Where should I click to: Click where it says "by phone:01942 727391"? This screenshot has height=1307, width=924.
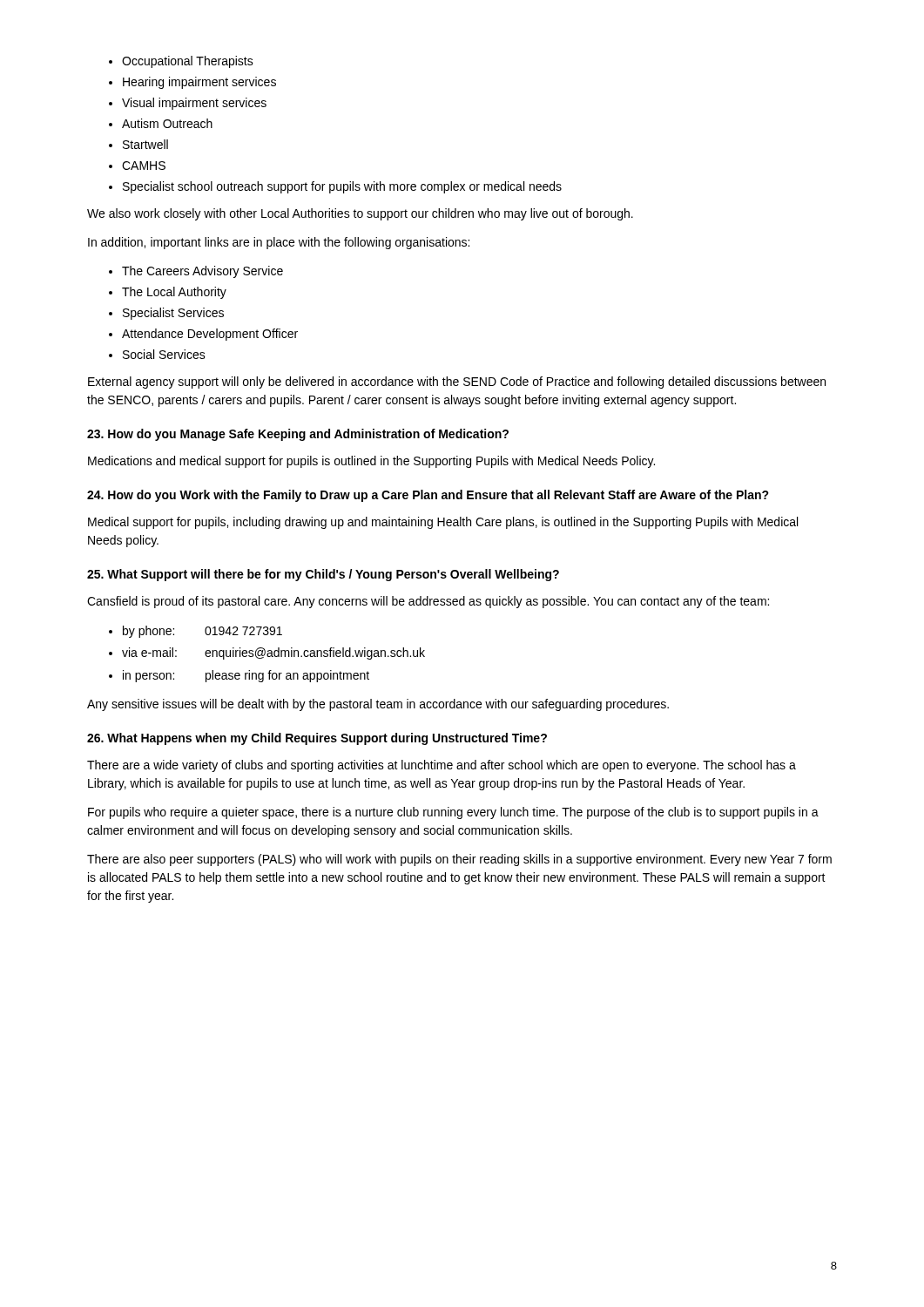tap(202, 631)
